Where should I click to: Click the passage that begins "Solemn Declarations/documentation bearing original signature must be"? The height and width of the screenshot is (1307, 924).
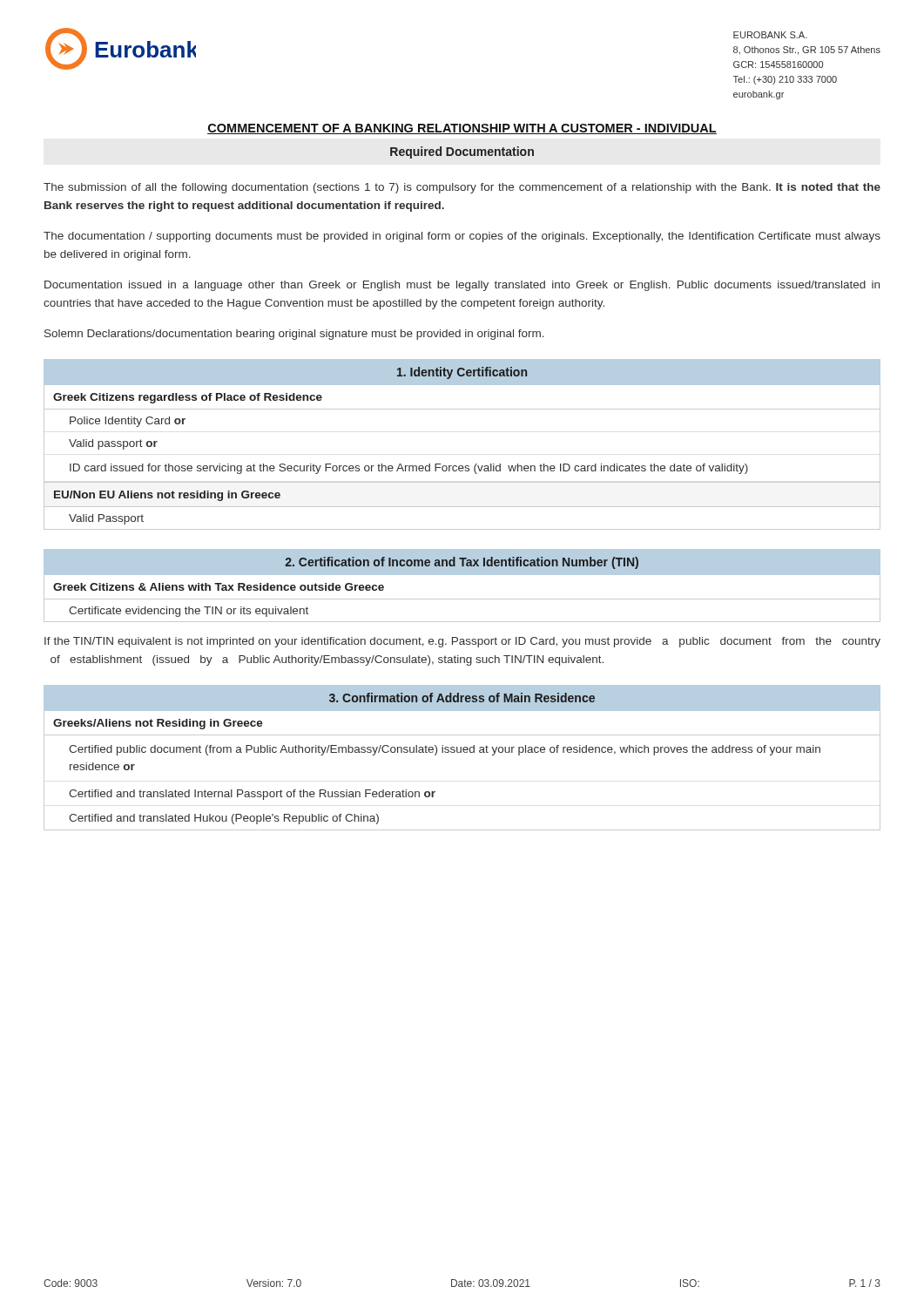(x=294, y=333)
